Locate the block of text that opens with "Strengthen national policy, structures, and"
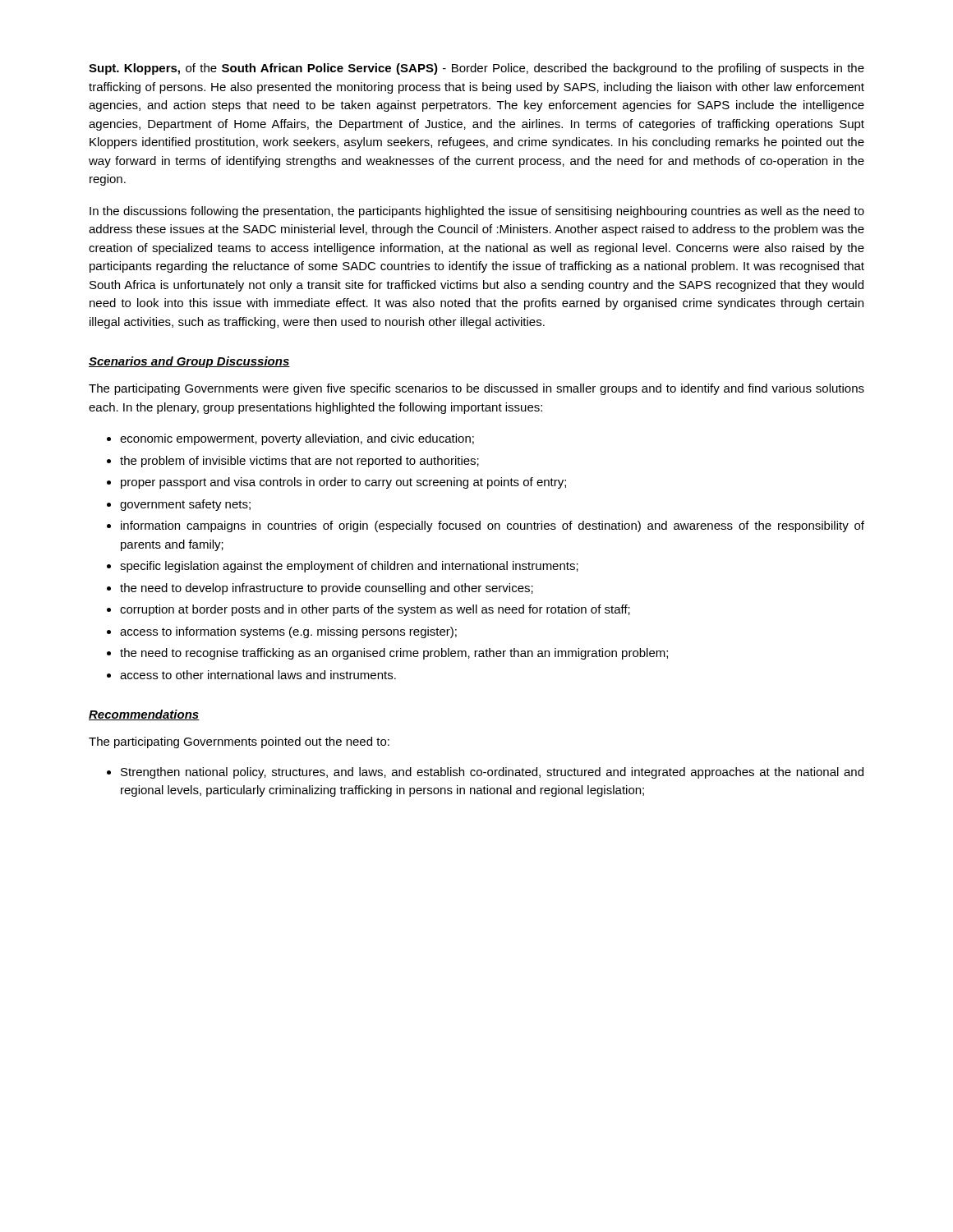 point(492,780)
